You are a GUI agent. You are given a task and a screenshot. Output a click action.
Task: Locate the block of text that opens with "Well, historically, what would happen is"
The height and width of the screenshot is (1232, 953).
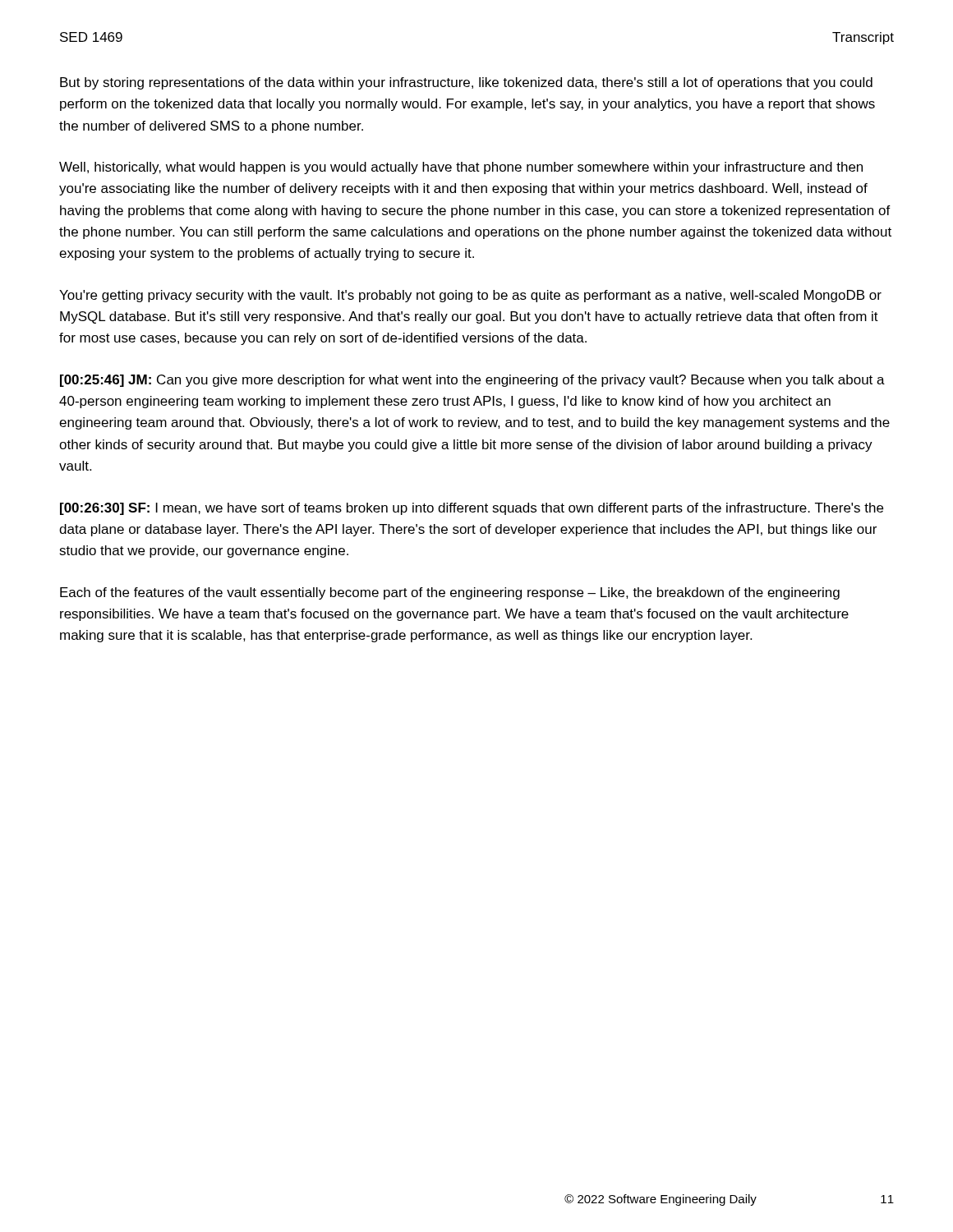pos(475,210)
